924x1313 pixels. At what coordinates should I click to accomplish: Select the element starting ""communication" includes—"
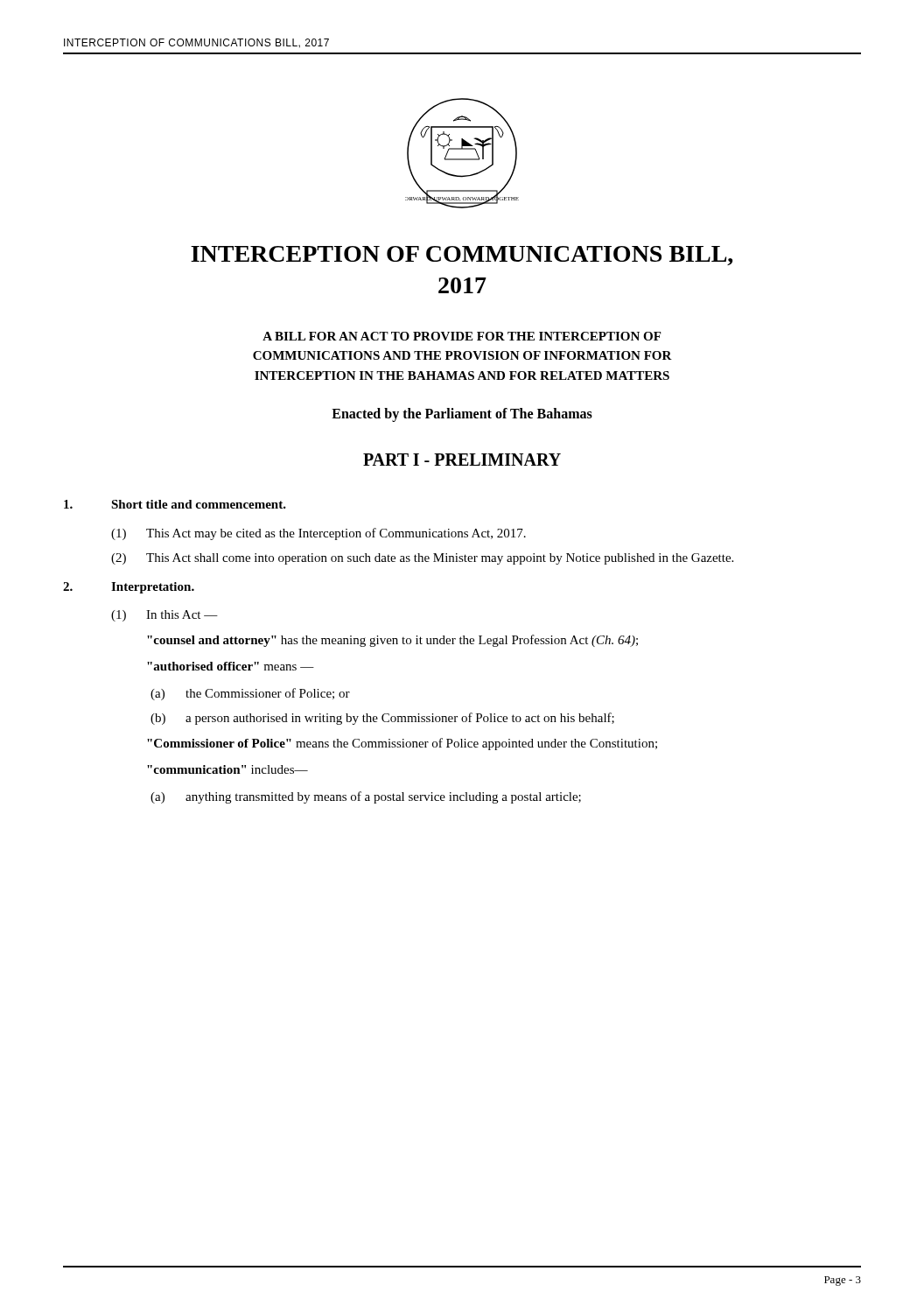coord(227,770)
